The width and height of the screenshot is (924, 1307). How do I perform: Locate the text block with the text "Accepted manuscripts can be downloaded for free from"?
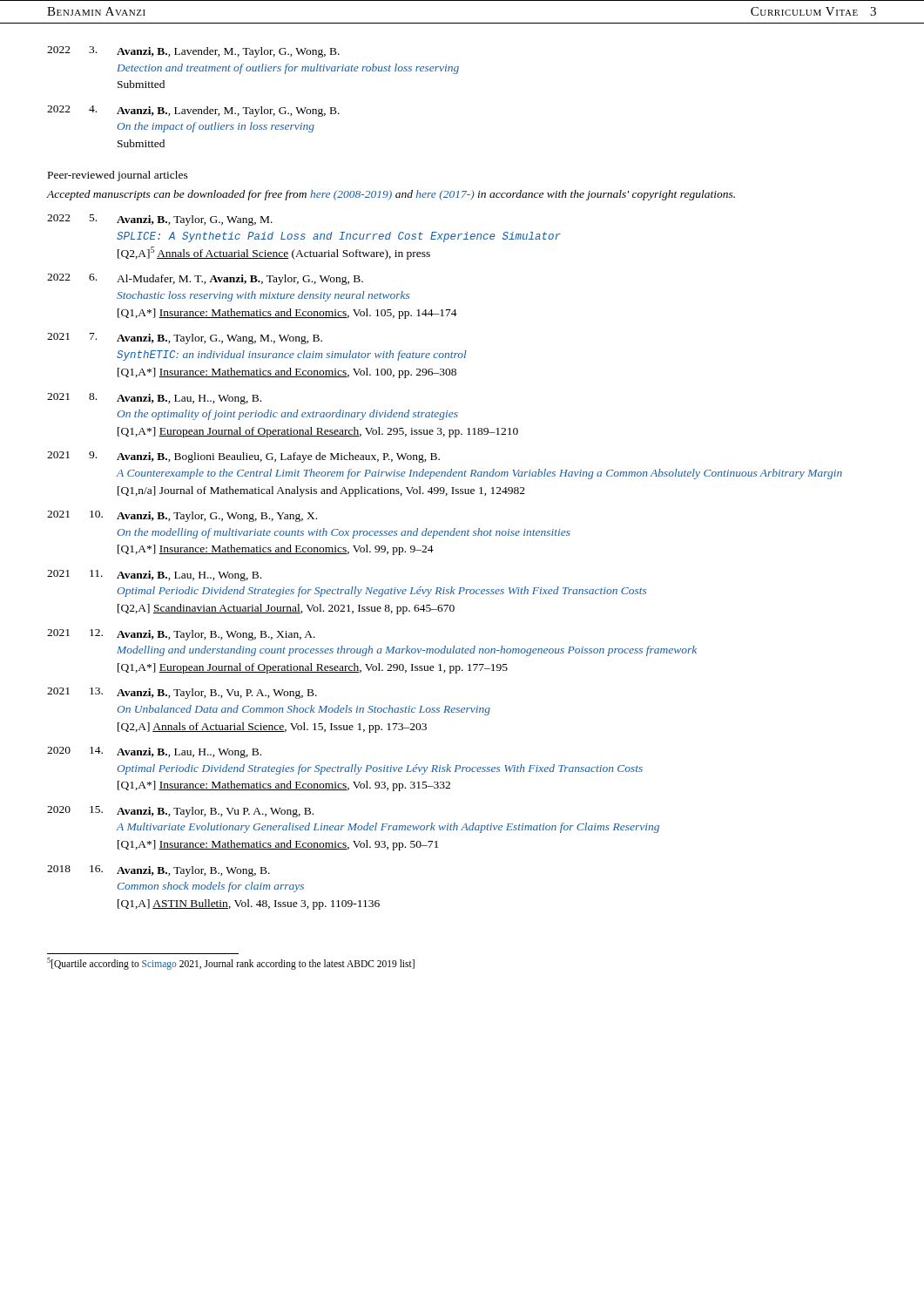pos(391,193)
